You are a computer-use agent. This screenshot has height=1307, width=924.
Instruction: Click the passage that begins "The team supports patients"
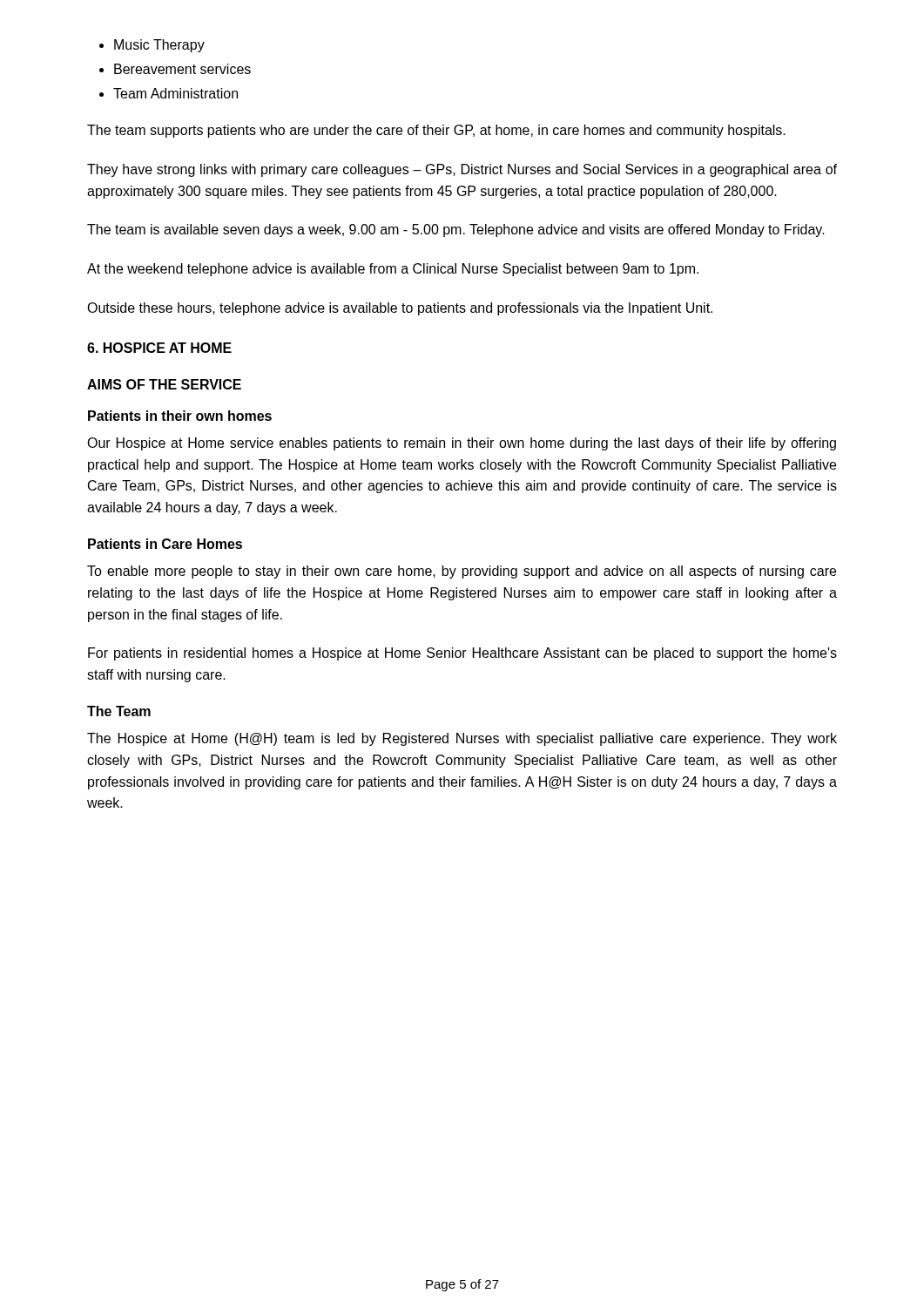(x=437, y=130)
